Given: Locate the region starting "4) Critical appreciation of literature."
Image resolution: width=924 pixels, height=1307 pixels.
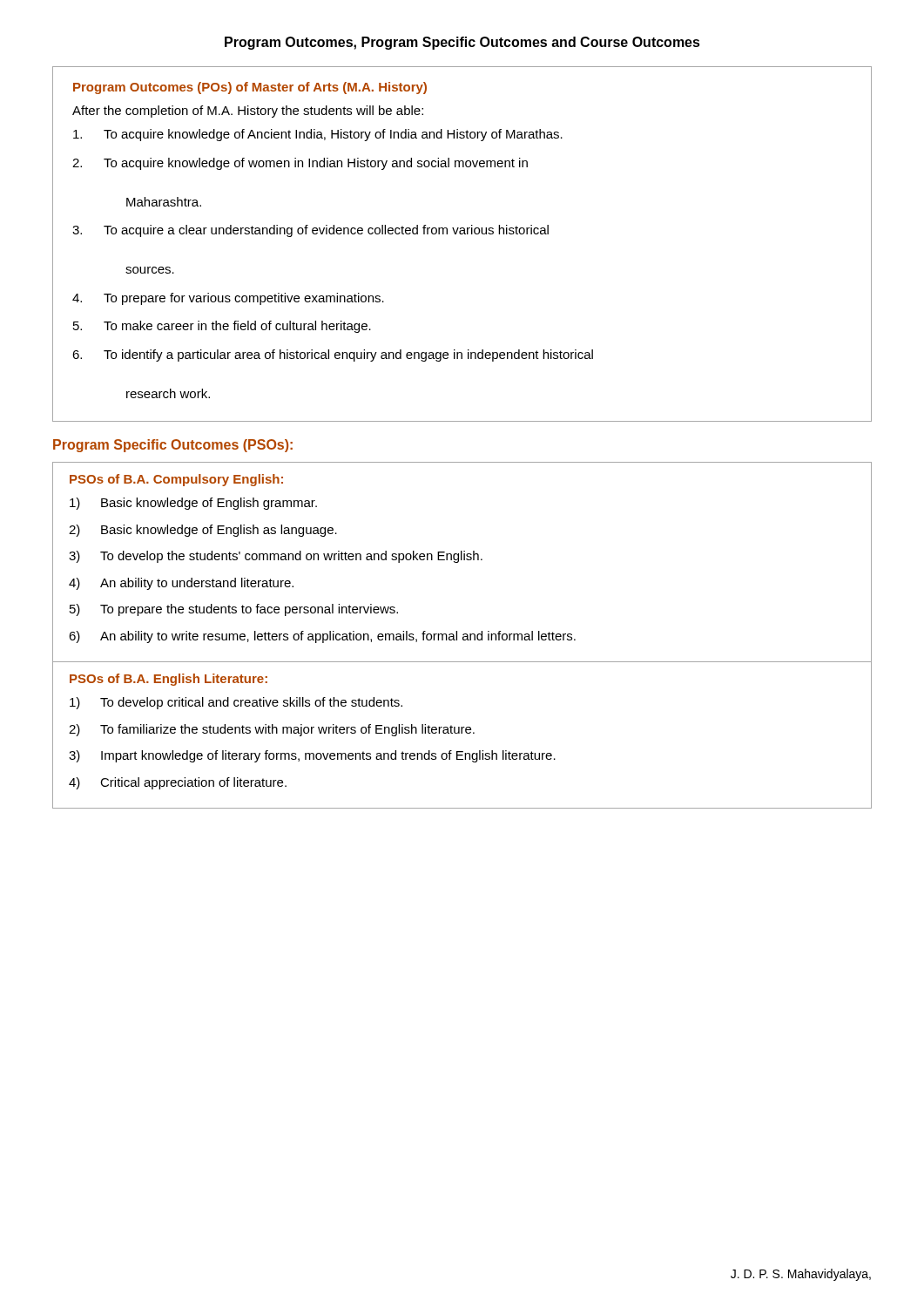Looking at the screenshot, I should coord(178,782).
